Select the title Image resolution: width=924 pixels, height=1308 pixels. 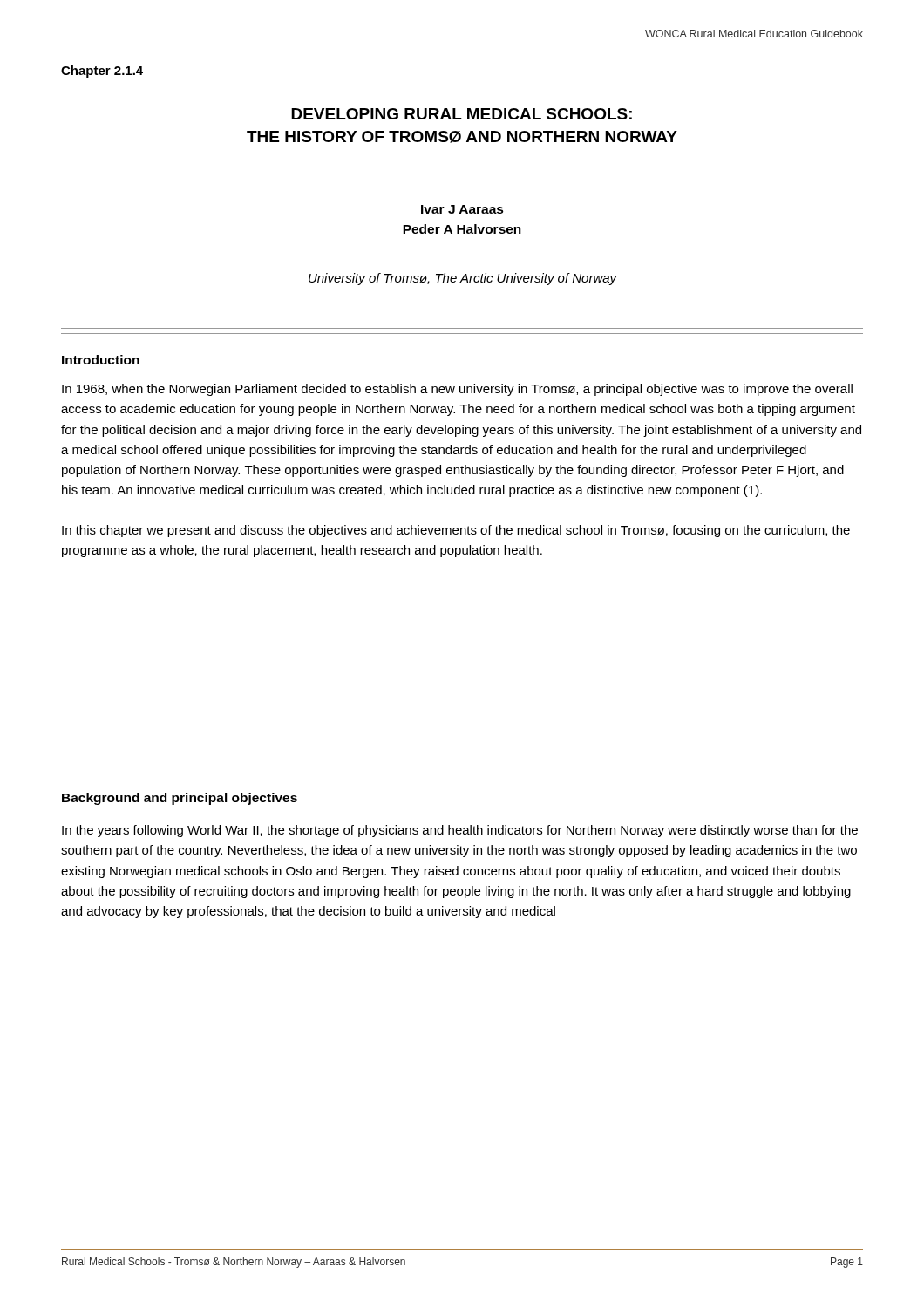462,125
